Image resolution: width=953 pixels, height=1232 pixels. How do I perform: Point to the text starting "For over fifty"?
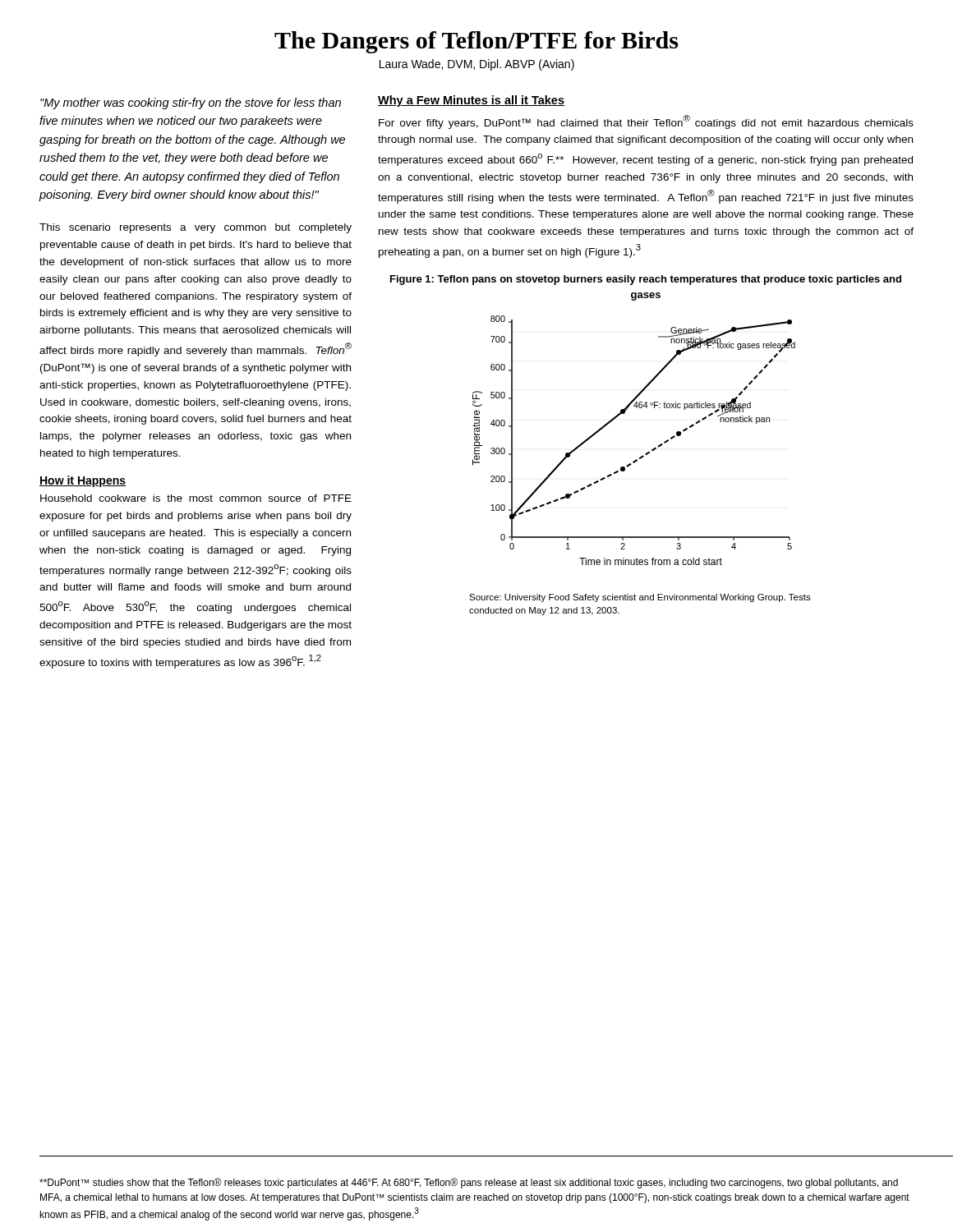coord(646,185)
